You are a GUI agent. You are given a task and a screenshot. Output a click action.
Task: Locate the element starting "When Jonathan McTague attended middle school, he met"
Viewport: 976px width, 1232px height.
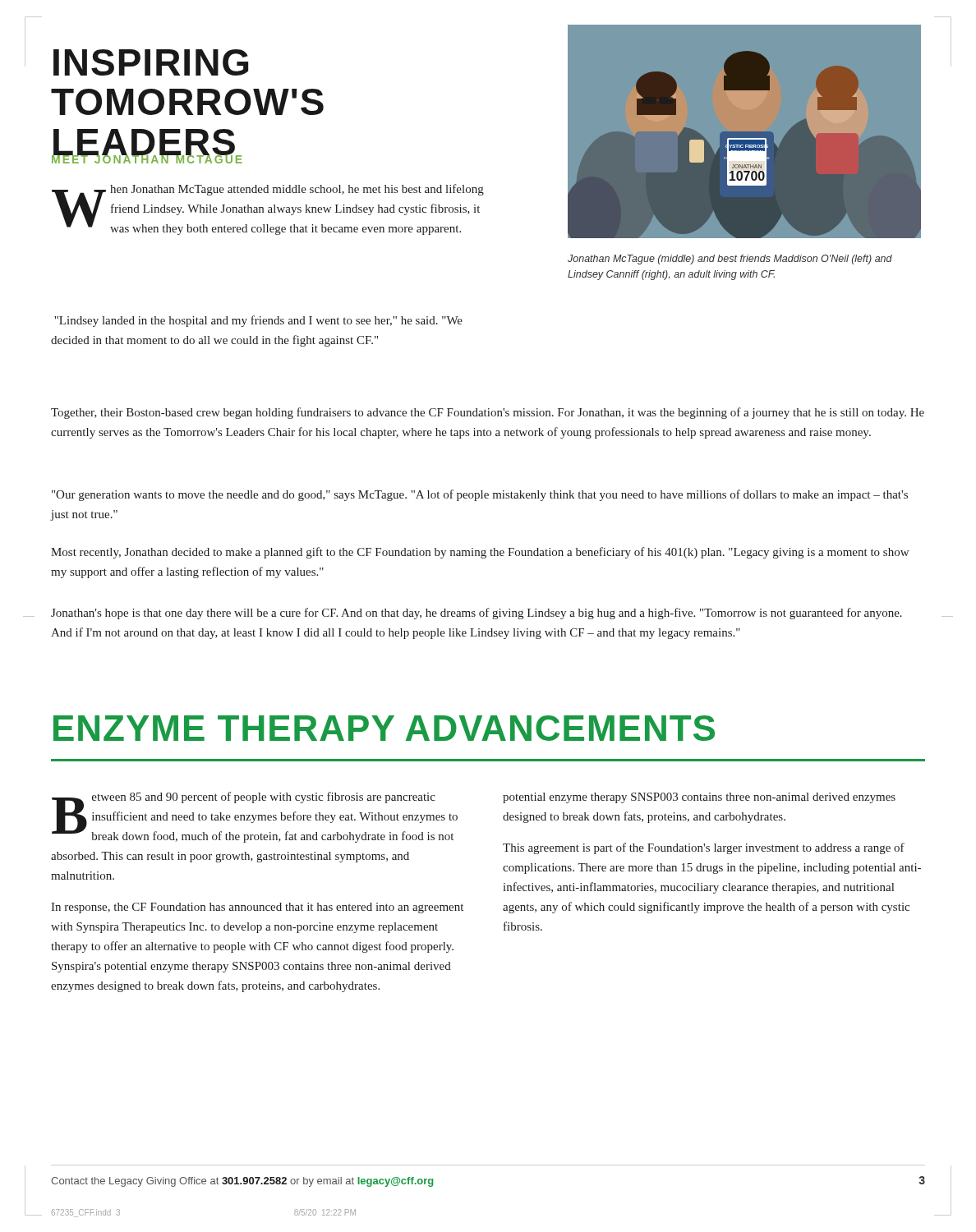[269, 209]
